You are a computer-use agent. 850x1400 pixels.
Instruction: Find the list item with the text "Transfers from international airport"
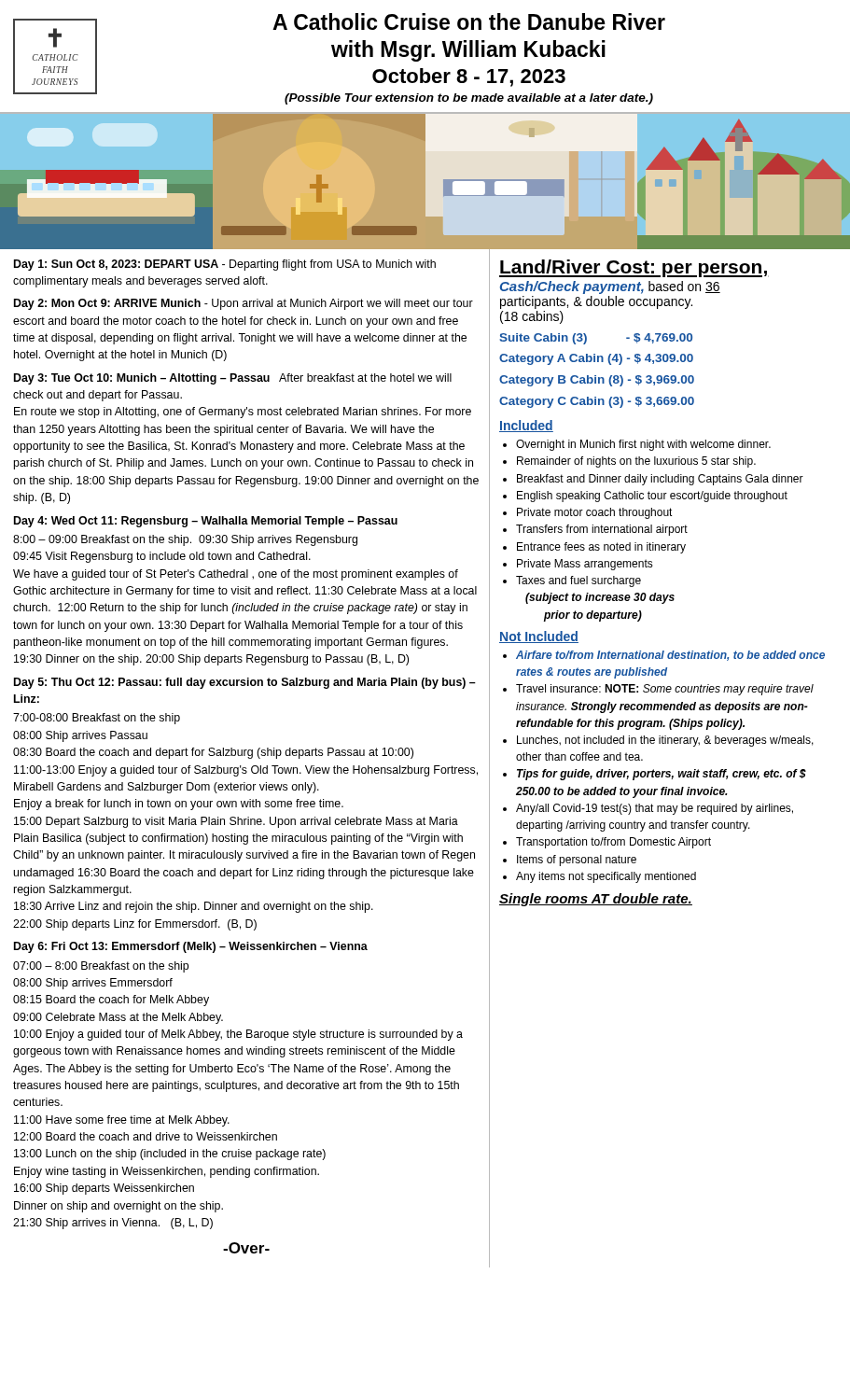tap(602, 530)
